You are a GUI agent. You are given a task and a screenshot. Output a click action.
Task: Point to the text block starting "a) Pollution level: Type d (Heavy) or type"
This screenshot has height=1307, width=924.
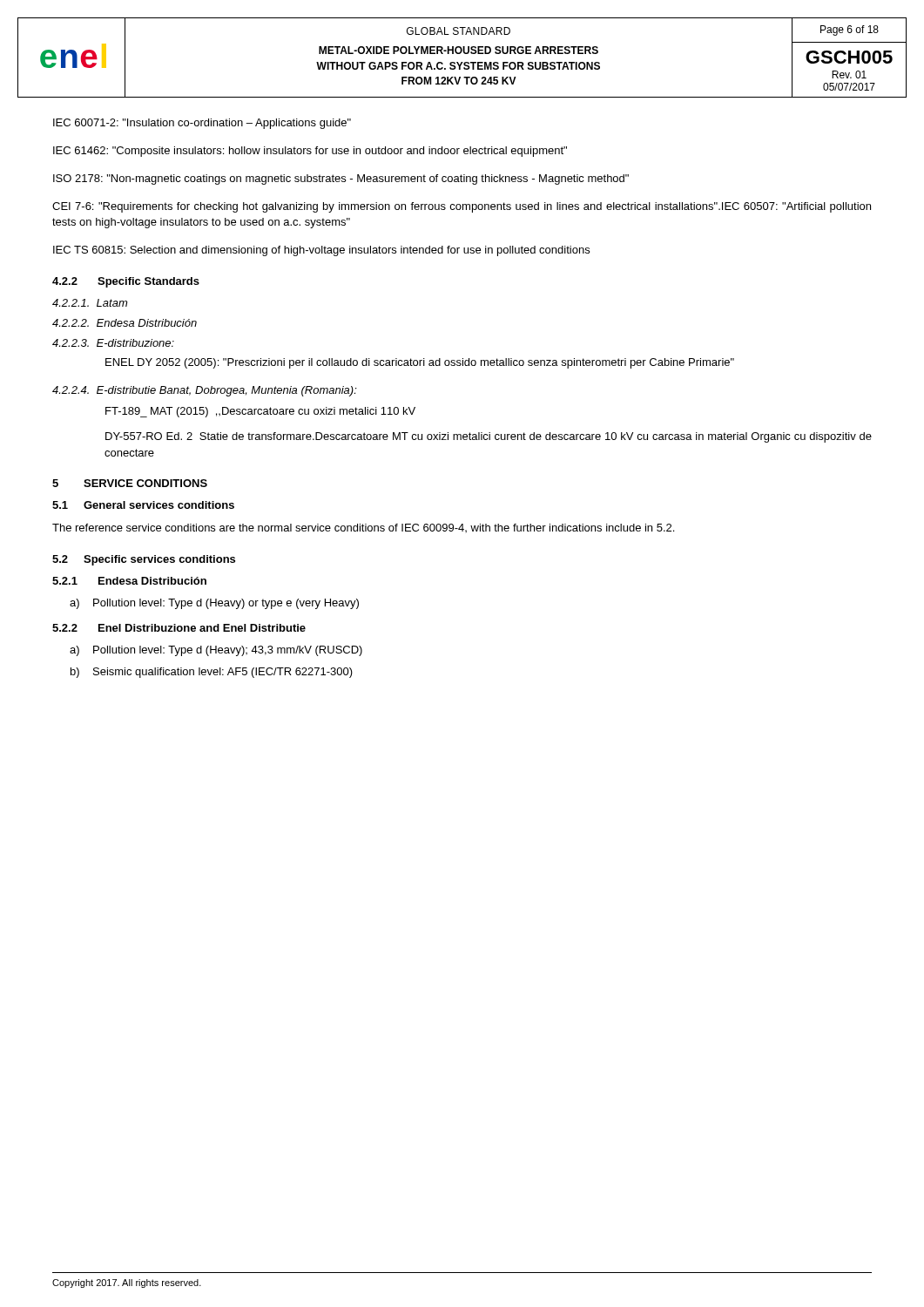(x=215, y=603)
